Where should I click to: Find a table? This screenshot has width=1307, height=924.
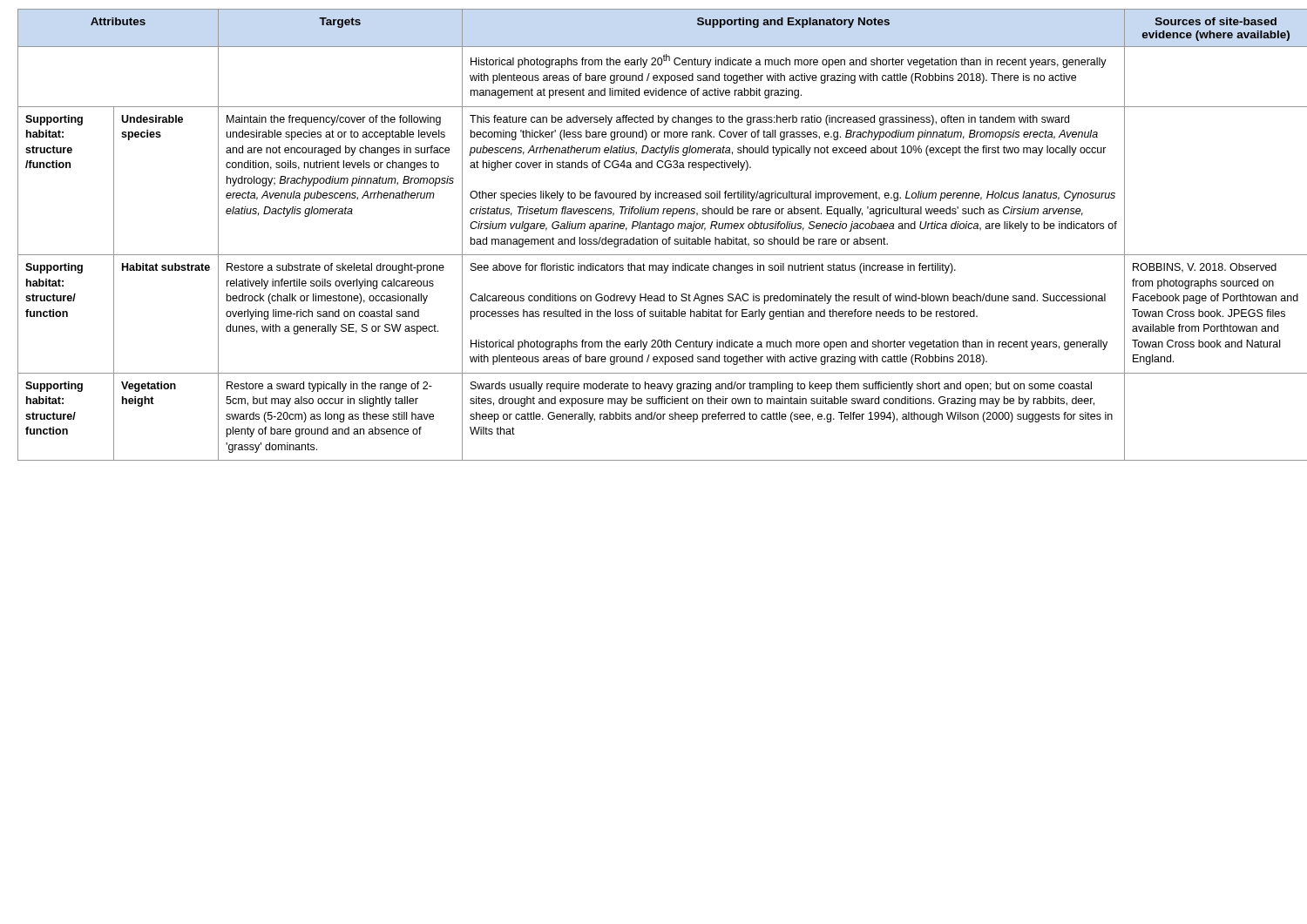tap(654, 235)
